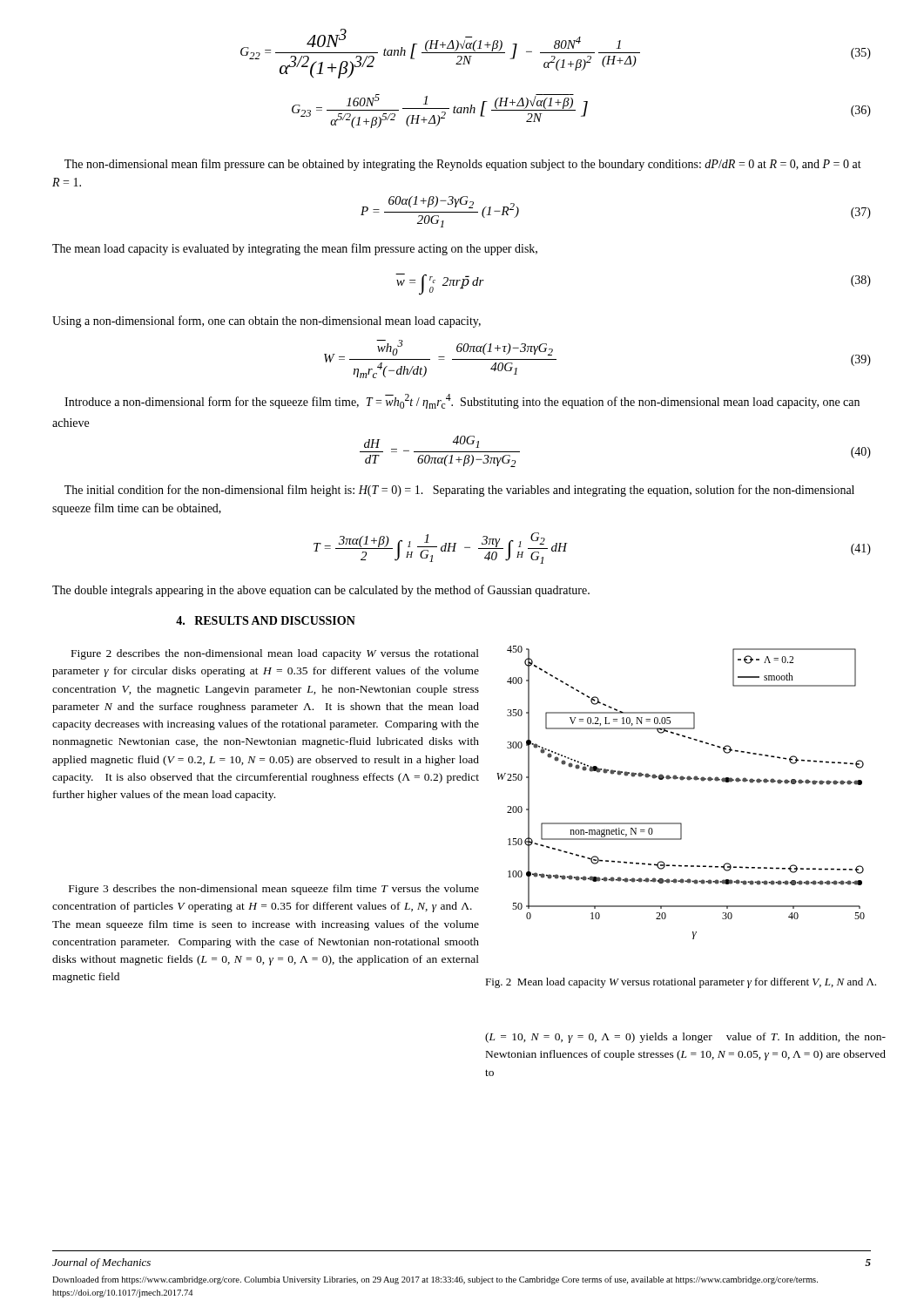924x1307 pixels.
Task: Click on the formula that says "w = ∫ rc0 2πrp̄ dr (38)"
Action: tap(462, 280)
